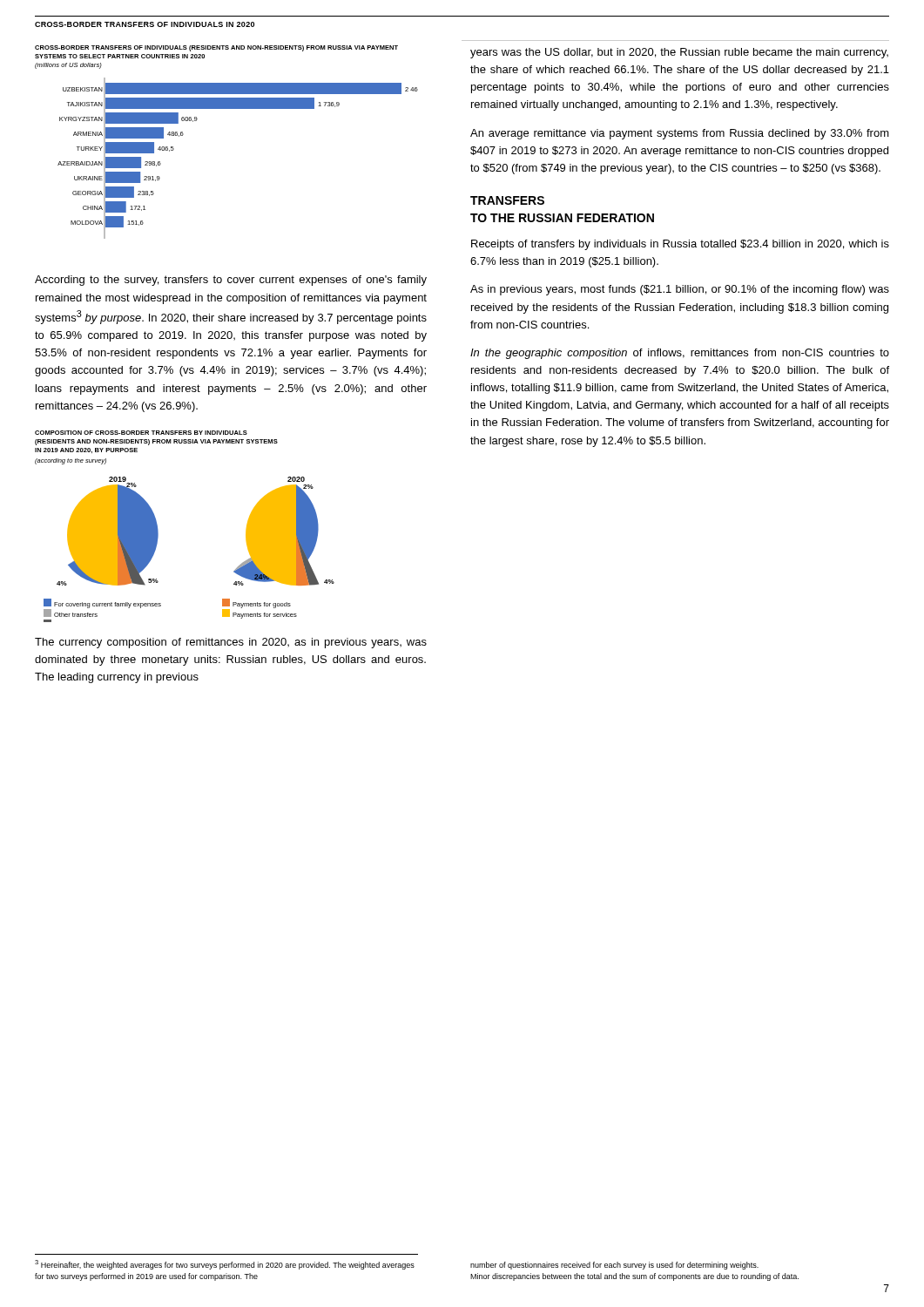Locate the element starting "years was the"
The image size is (924, 1307).
pyautogui.click(x=680, y=78)
